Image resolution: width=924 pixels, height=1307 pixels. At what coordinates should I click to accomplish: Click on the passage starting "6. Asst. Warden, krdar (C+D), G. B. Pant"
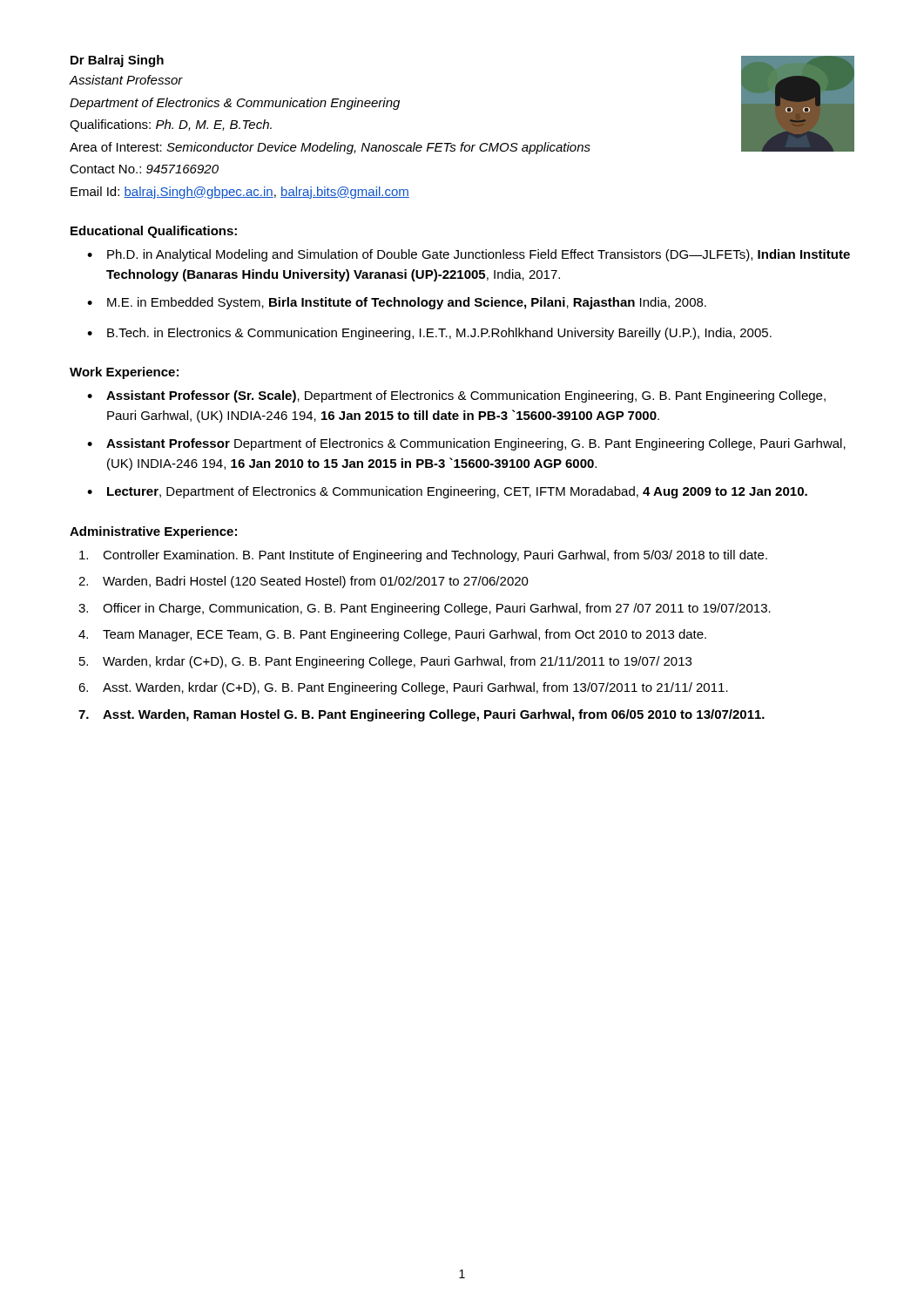point(466,688)
